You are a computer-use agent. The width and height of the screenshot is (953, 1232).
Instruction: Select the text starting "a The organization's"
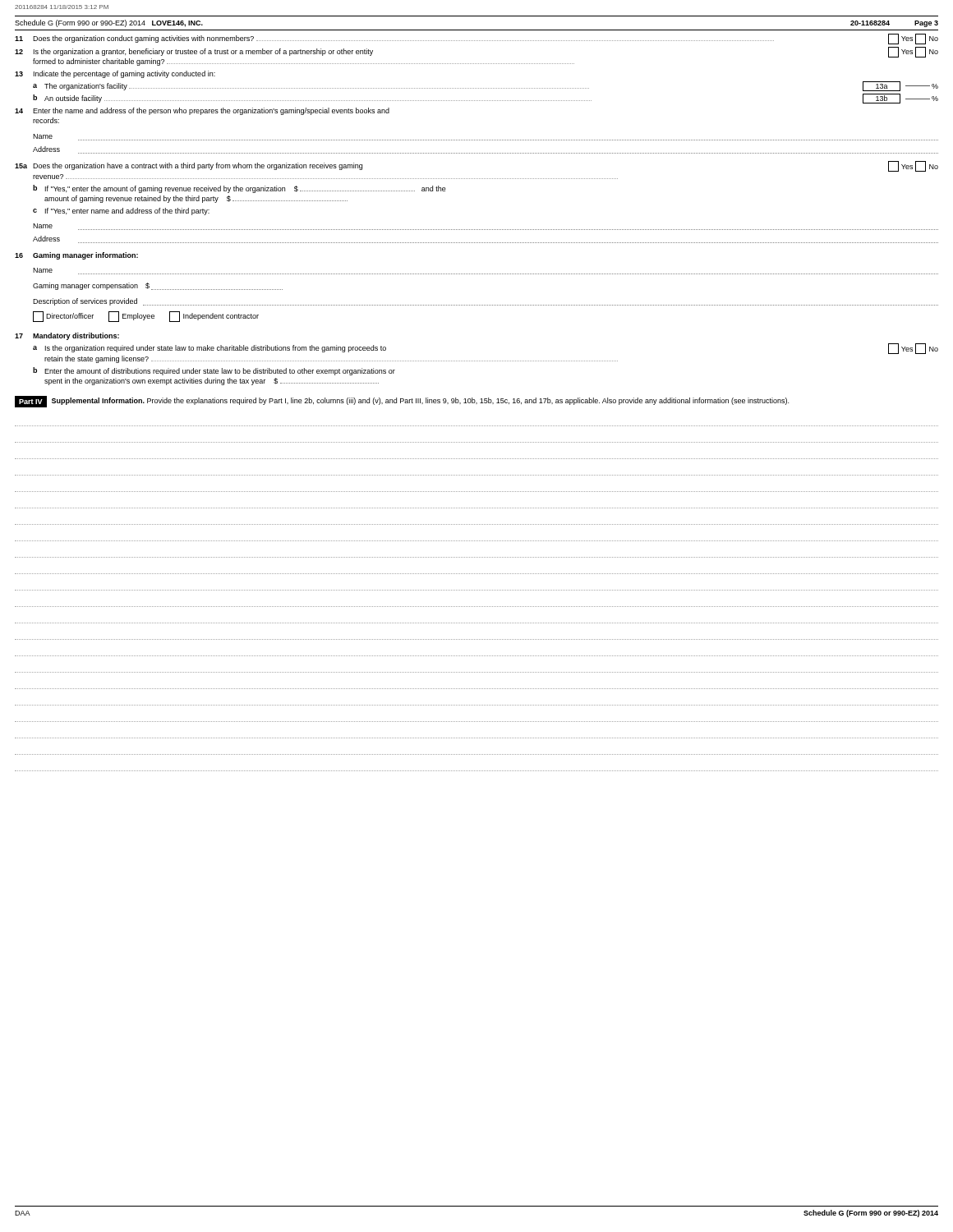(476, 86)
